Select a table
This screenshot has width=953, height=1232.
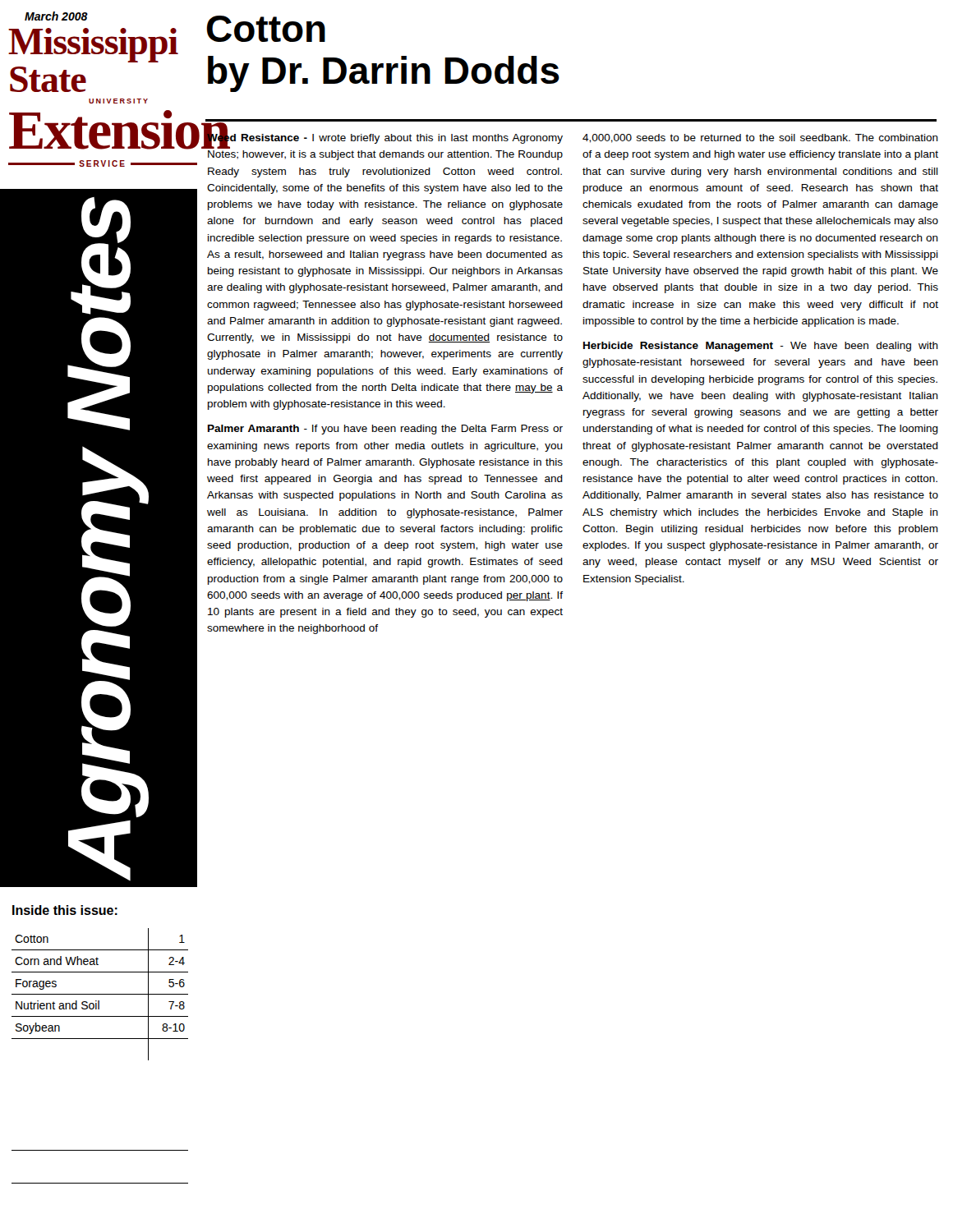click(x=100, y=994)
